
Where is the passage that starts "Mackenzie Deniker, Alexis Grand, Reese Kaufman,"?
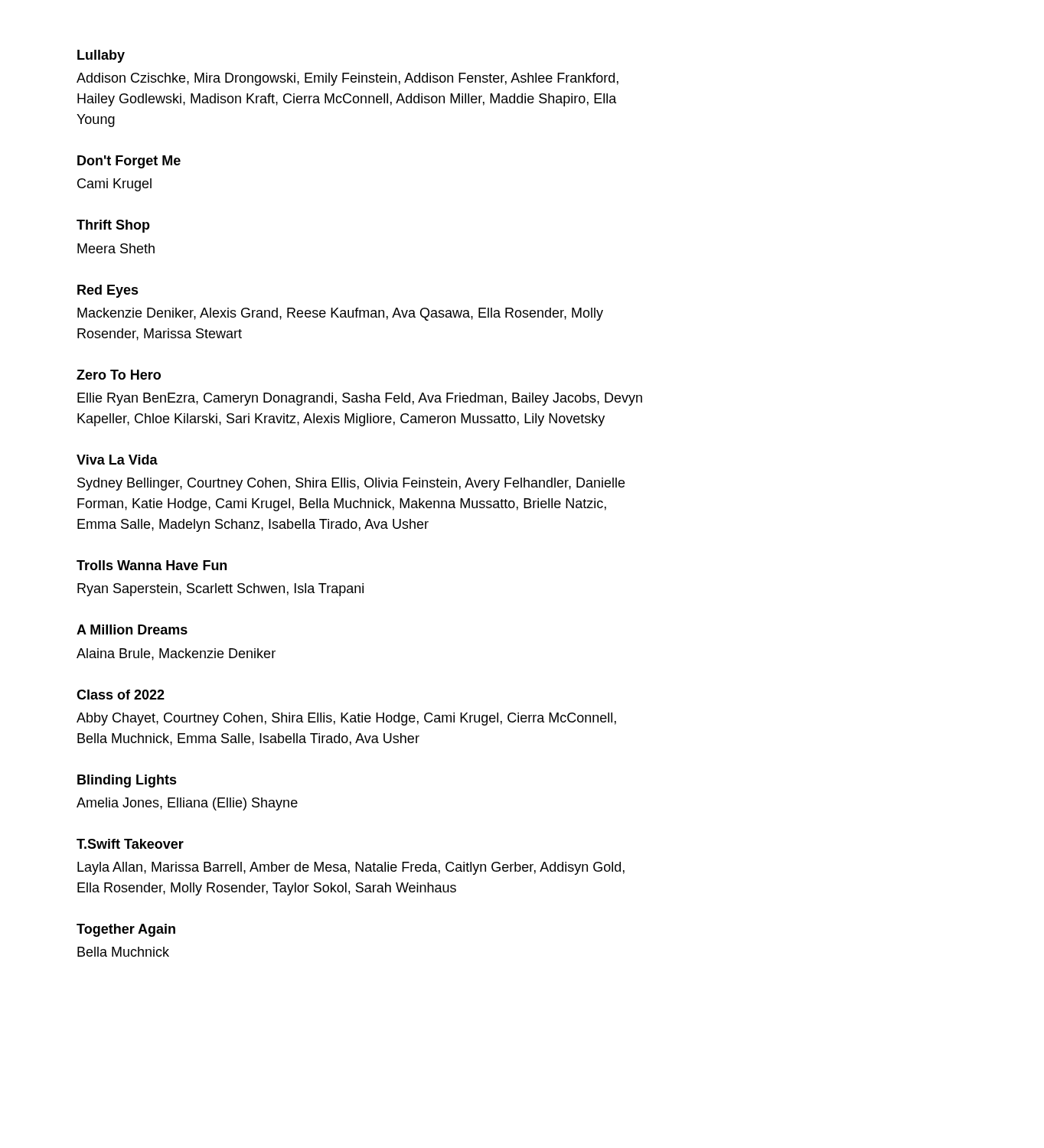[x=340, y=323]
